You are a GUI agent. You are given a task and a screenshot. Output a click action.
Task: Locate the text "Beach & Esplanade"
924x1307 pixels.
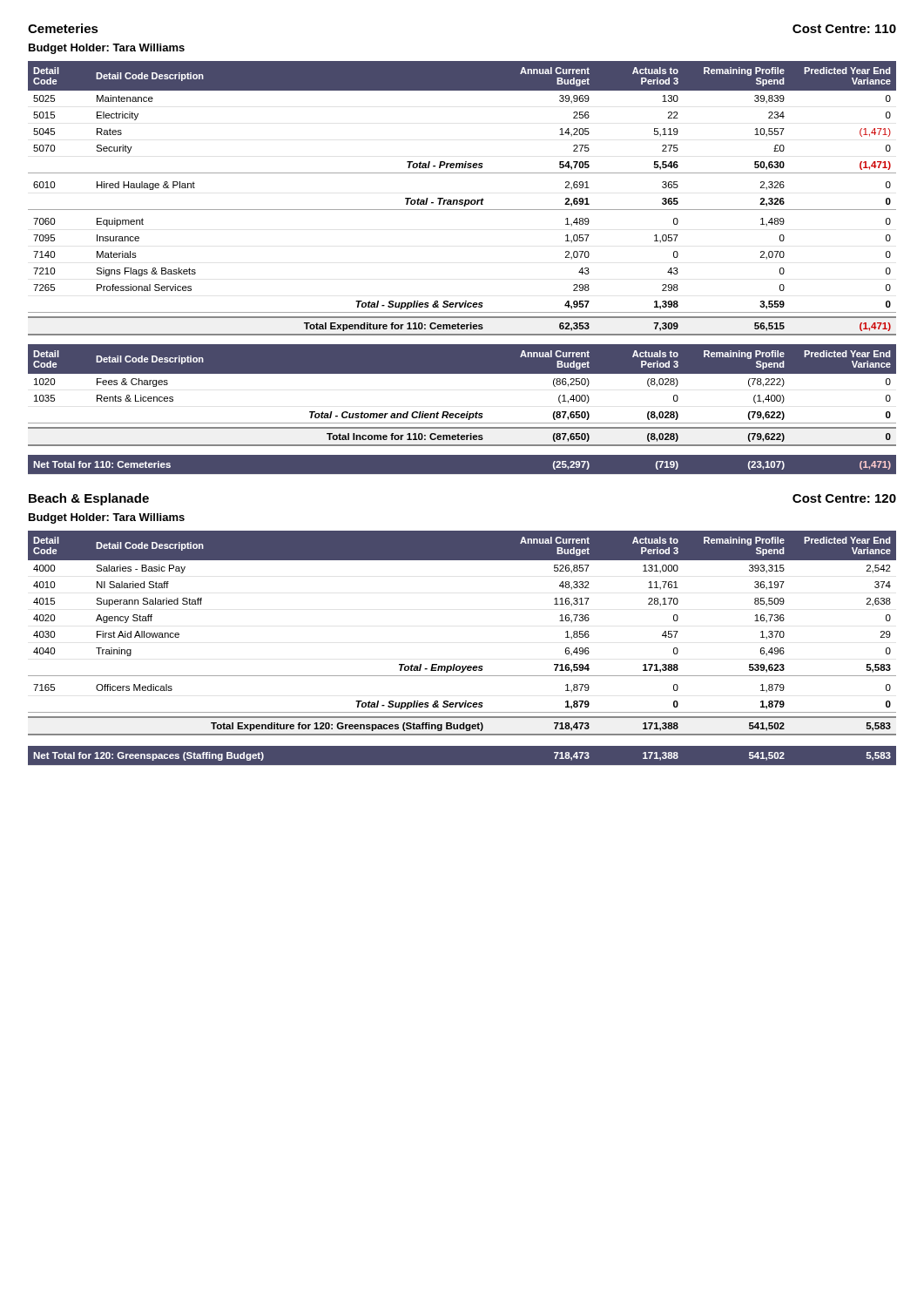(x=89, y=498)
